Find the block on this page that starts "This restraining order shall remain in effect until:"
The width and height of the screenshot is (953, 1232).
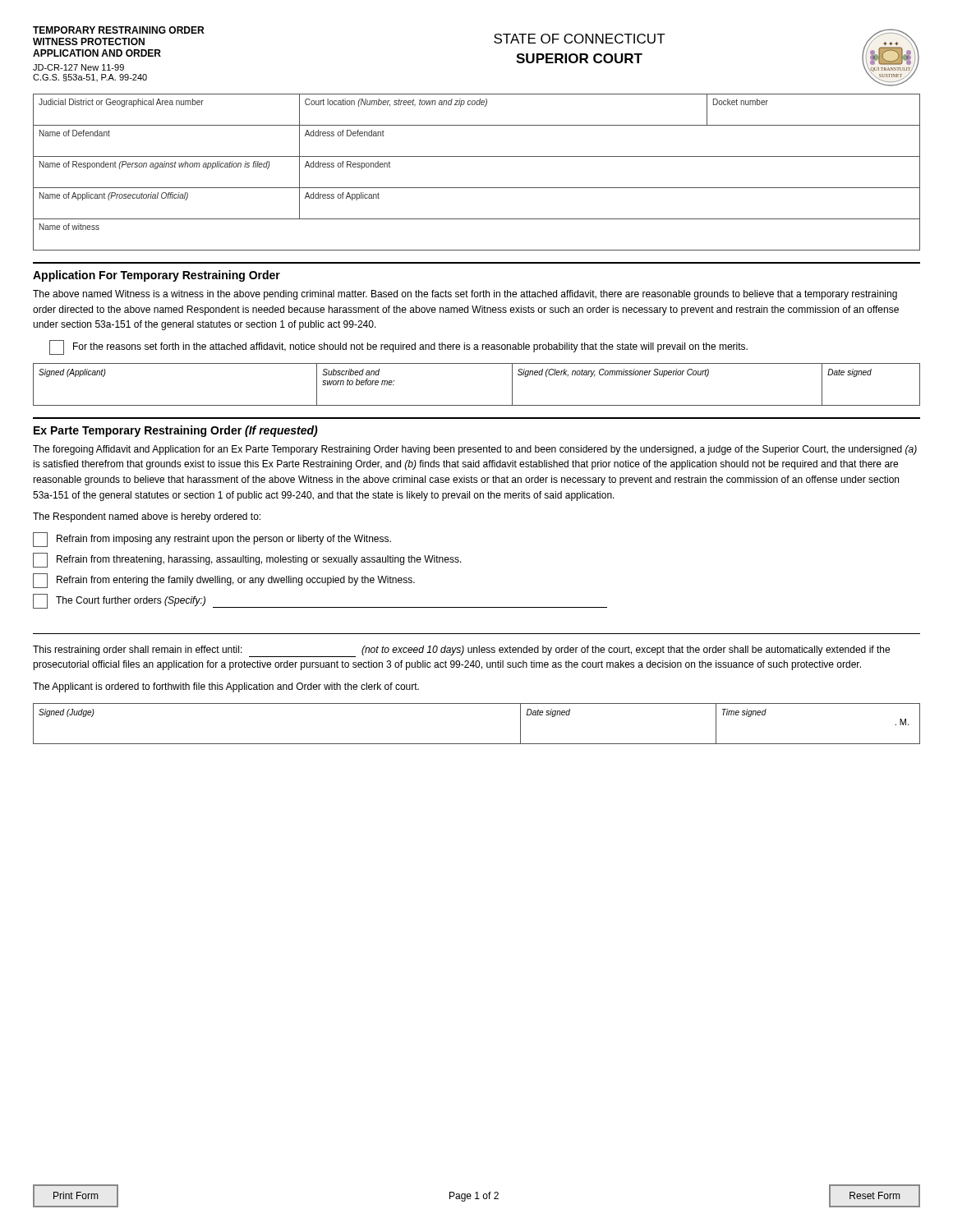coord(462,657)
